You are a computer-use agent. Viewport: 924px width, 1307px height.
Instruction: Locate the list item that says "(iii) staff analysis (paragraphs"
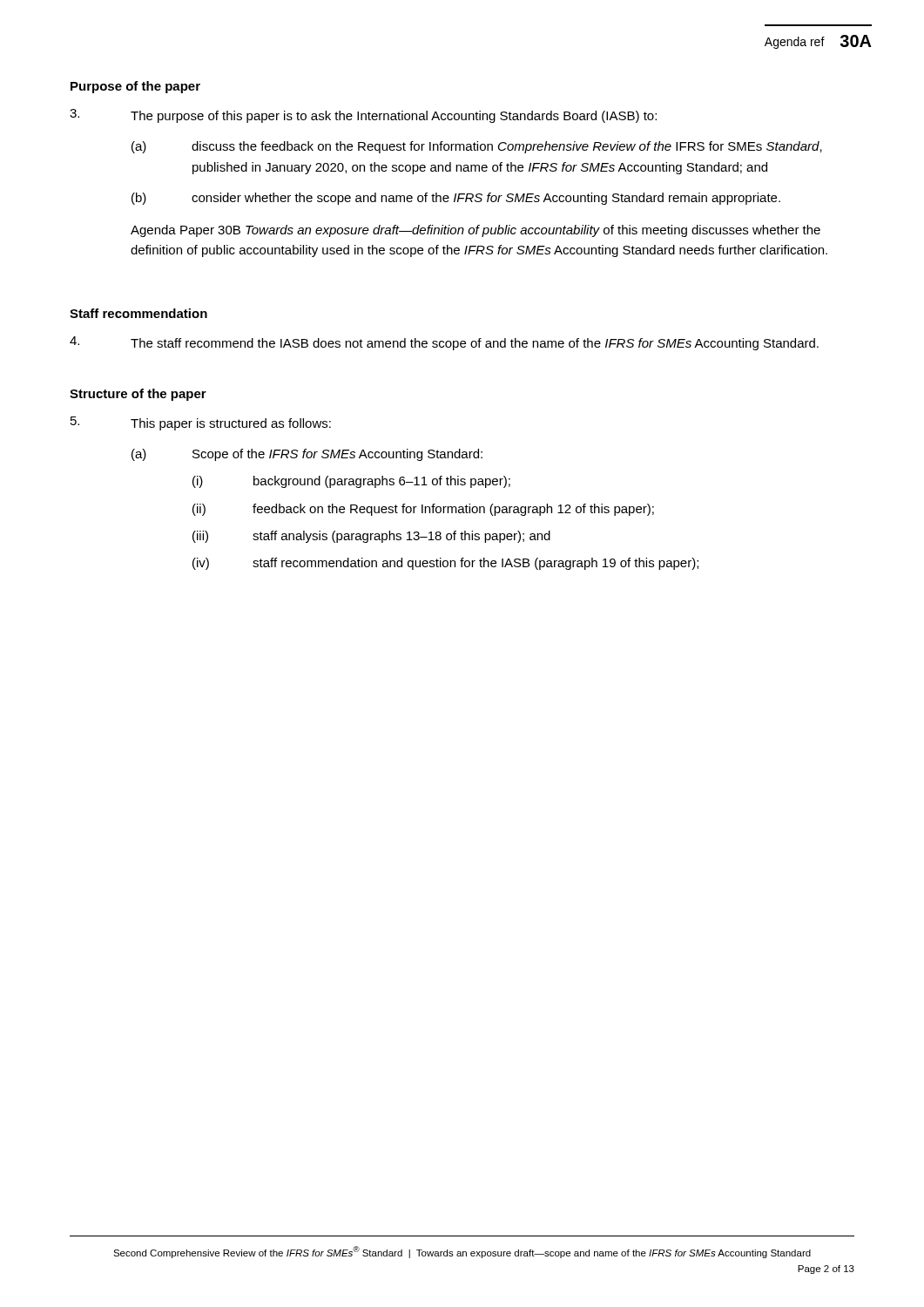pyautogui.click(x=523, y=535)
